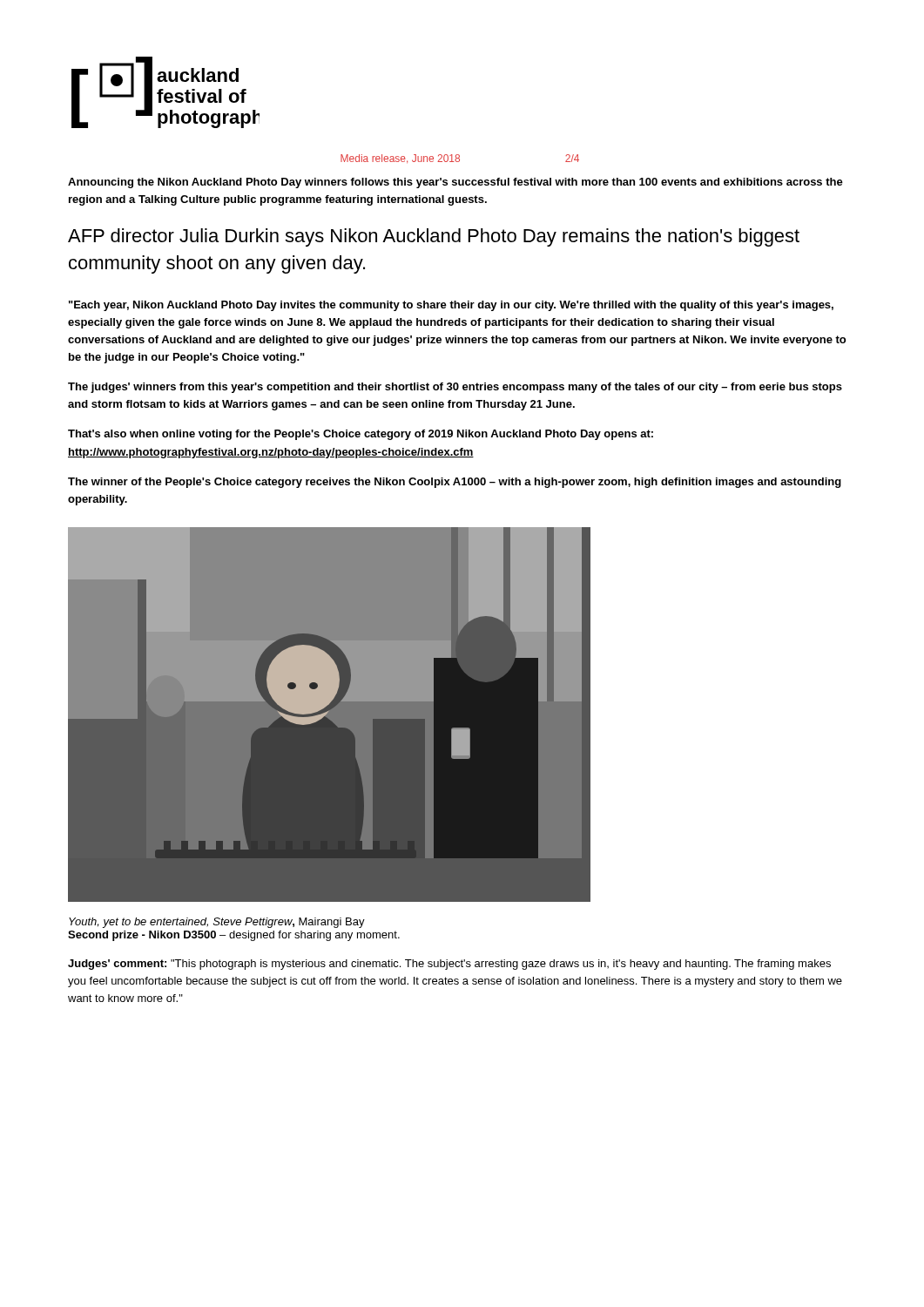Click on the passage starting "Announcing the Nikon Auckland"

click(455, 190)
